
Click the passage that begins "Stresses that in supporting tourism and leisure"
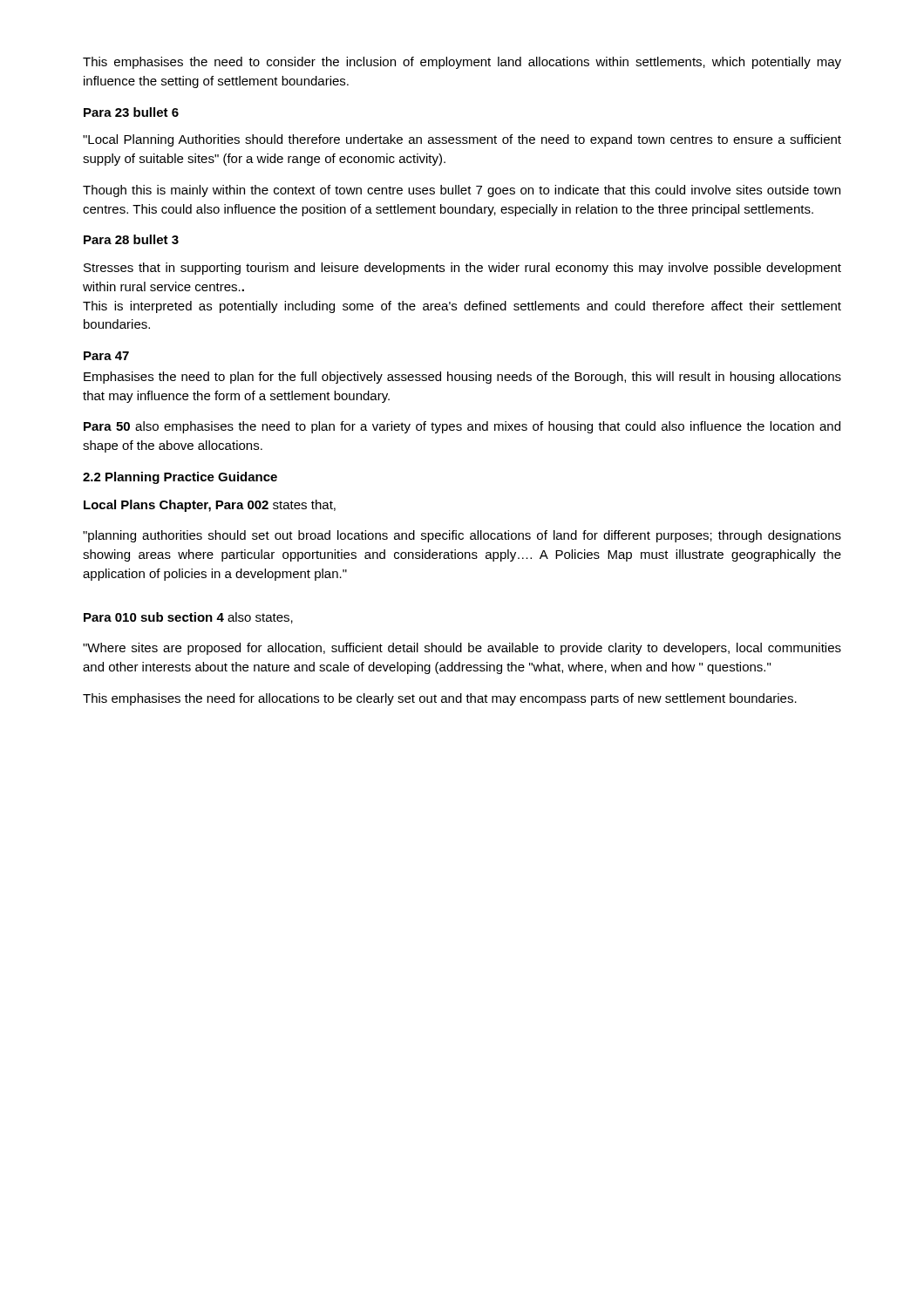(x=462, y=296)
